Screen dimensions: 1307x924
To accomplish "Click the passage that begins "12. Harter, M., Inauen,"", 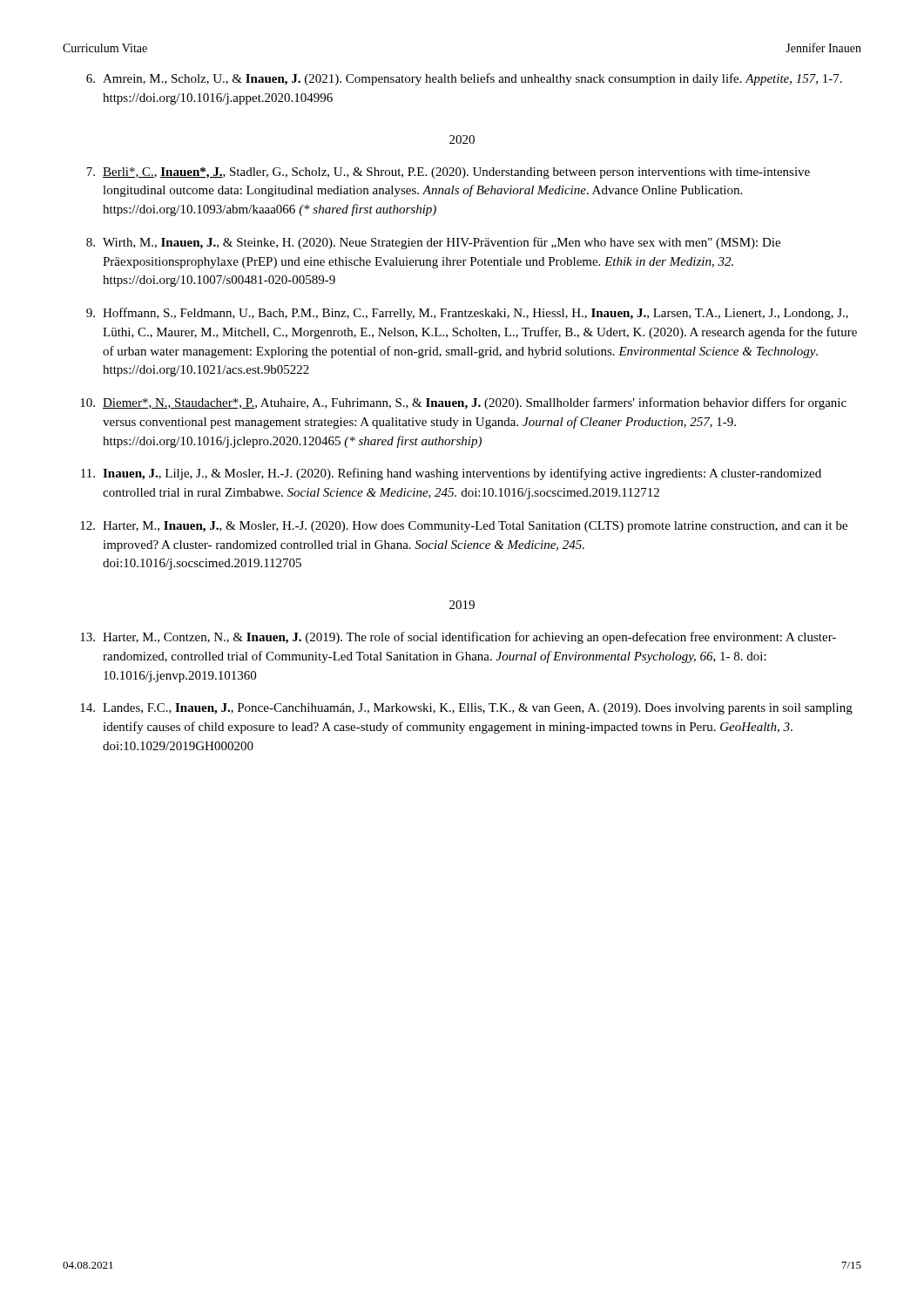I will pos(462,545).
